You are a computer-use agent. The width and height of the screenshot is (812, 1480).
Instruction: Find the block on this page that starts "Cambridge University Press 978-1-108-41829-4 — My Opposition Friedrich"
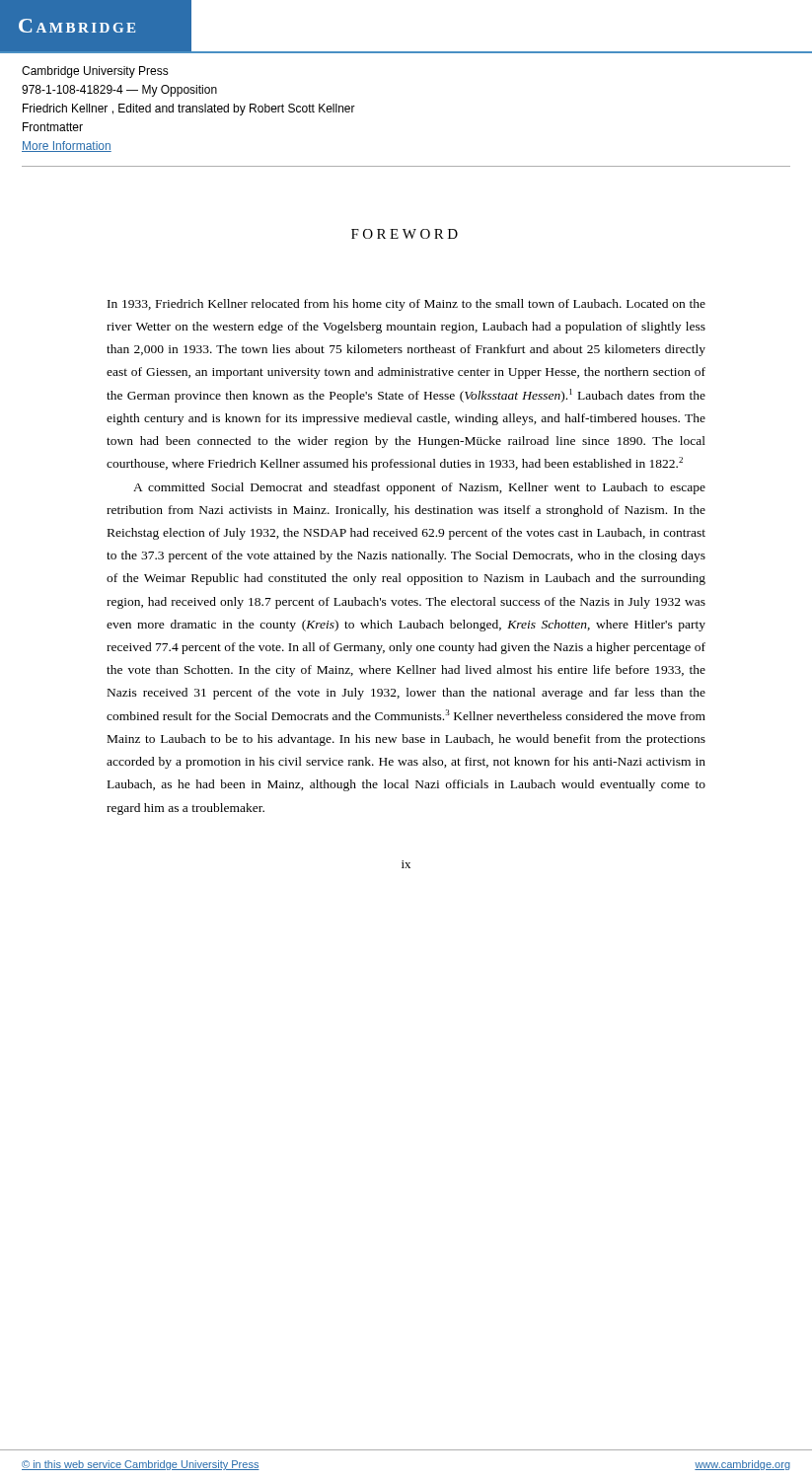[x=188, y=108]
